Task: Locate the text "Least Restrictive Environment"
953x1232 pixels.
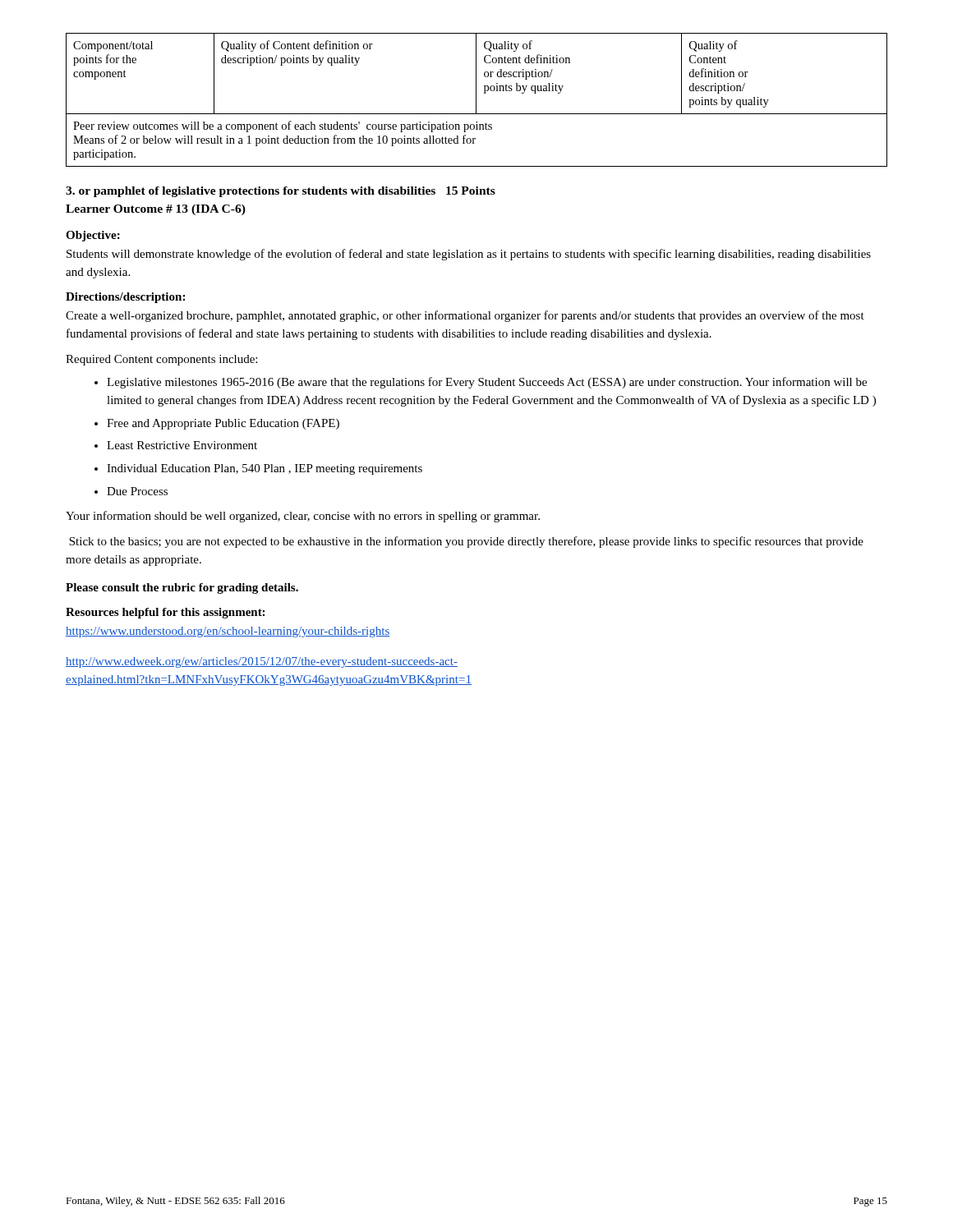Action: point(182,445)
